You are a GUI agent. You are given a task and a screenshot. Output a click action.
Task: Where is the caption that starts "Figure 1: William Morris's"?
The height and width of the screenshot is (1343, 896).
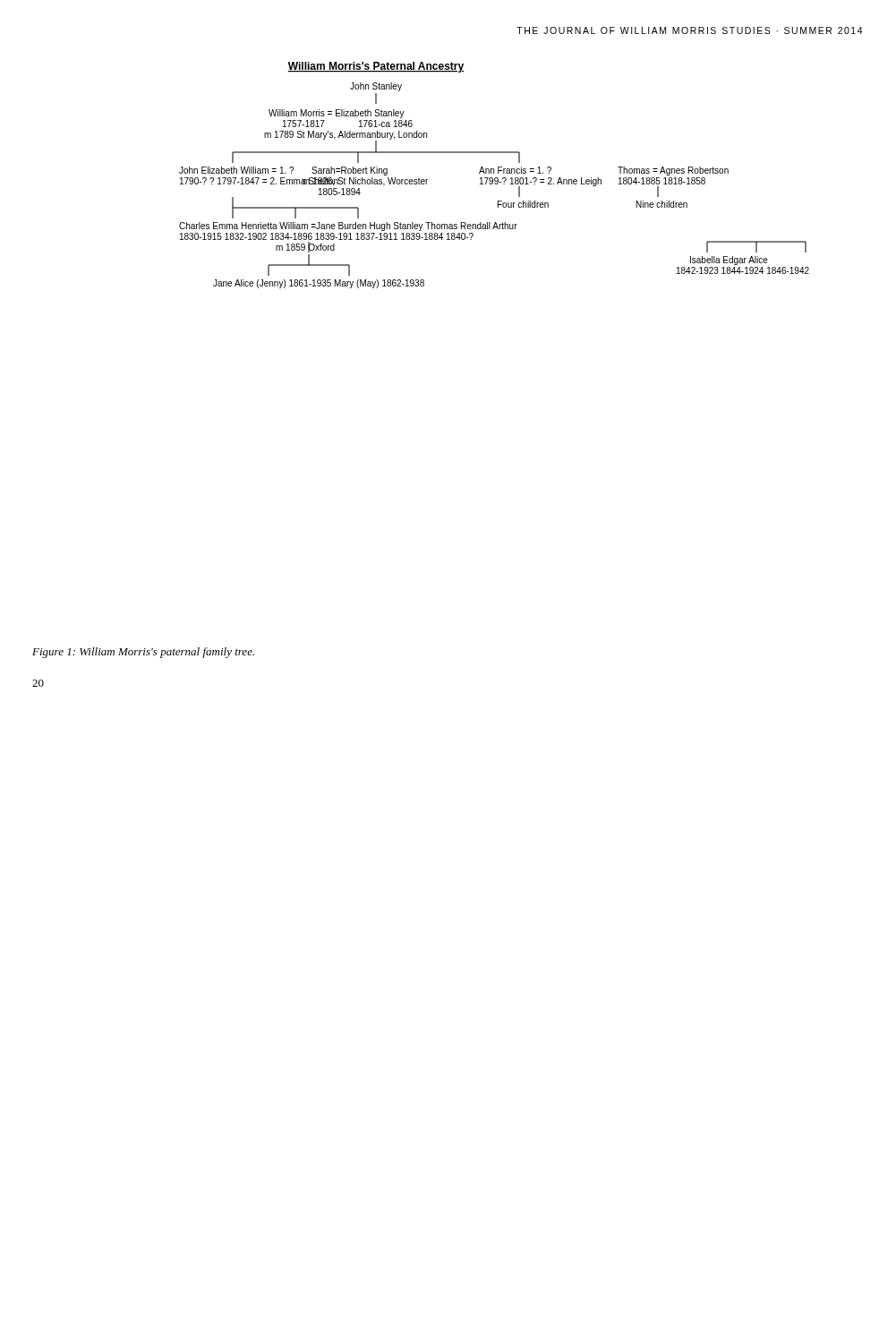point(144,651)
